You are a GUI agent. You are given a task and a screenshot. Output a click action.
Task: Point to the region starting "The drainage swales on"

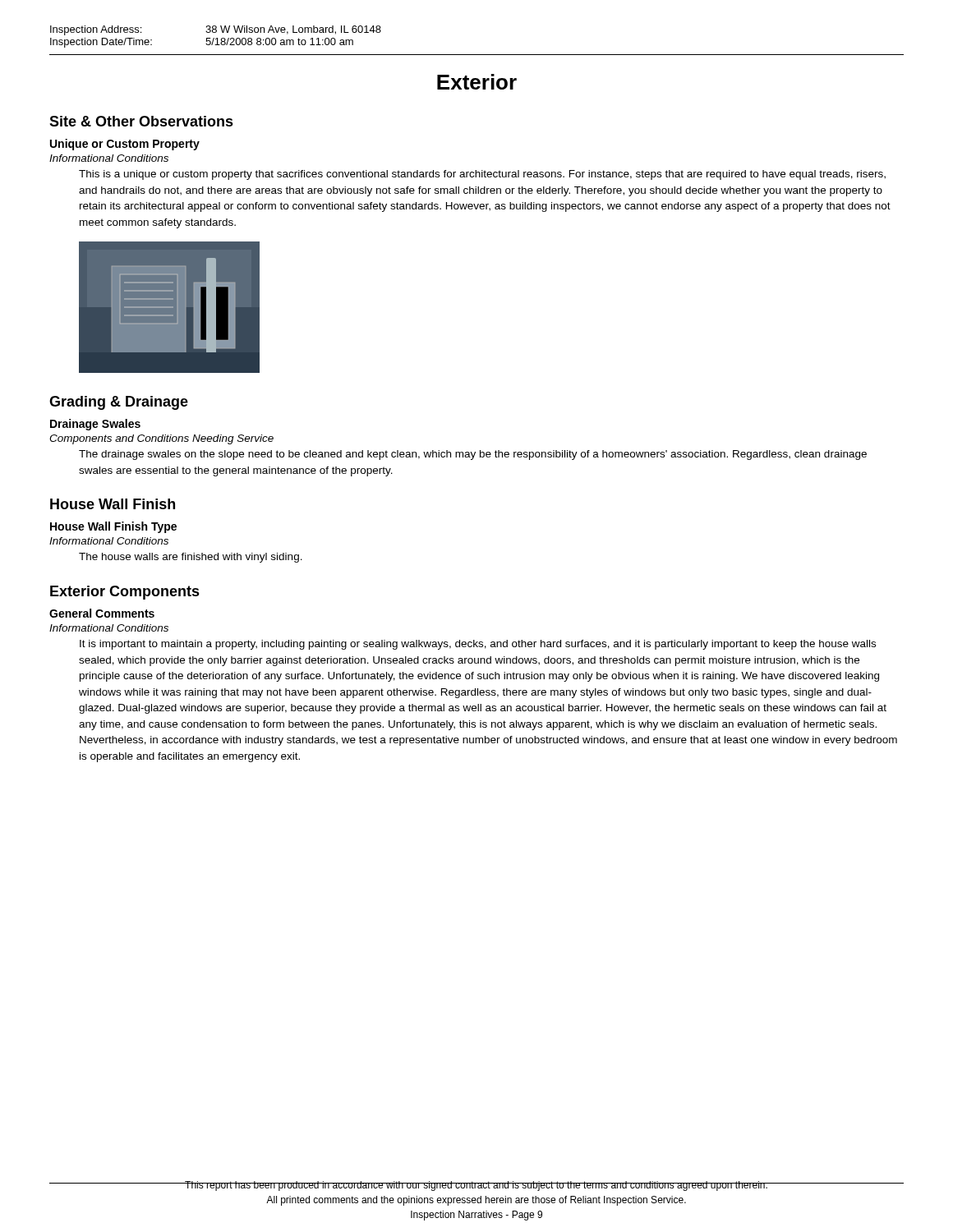click(473, 462)
